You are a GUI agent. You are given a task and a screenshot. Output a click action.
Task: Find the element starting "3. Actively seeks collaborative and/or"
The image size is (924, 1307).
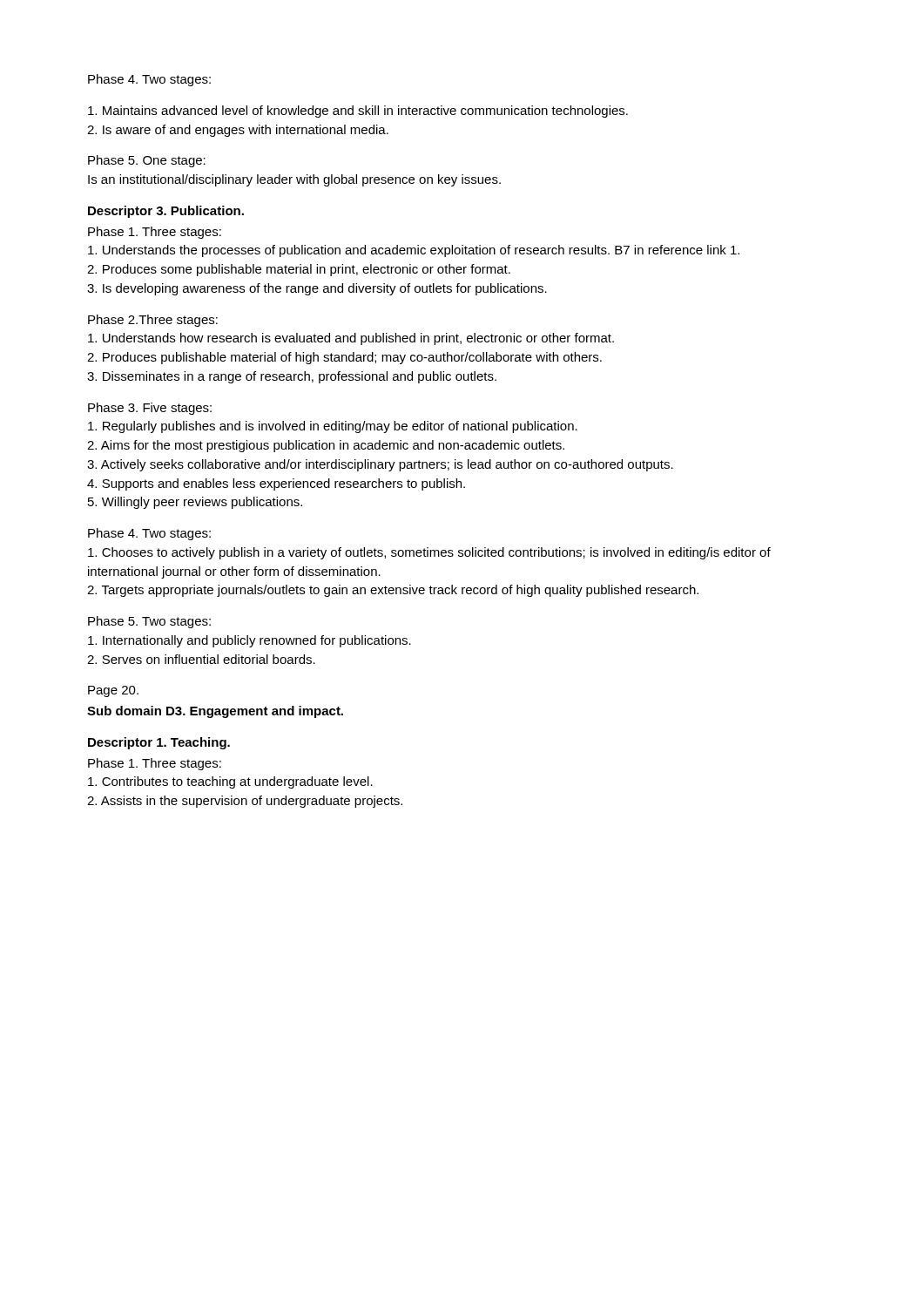(x=462, y=464)
